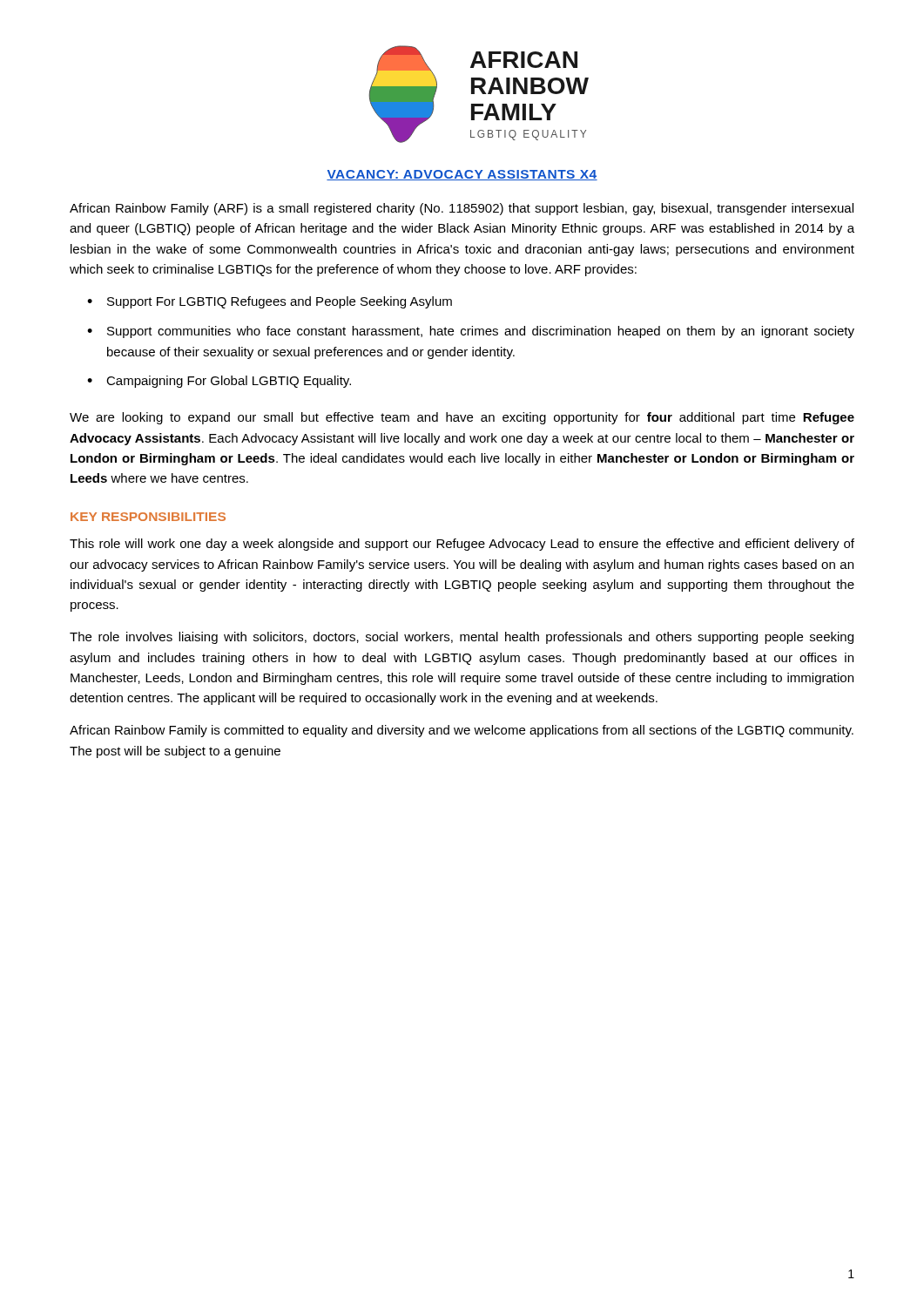Image resolution: width=924 pixels, height=1307 pixels.
Task: Find the text block that reads "We are looking to expand"
Action: 462,448
